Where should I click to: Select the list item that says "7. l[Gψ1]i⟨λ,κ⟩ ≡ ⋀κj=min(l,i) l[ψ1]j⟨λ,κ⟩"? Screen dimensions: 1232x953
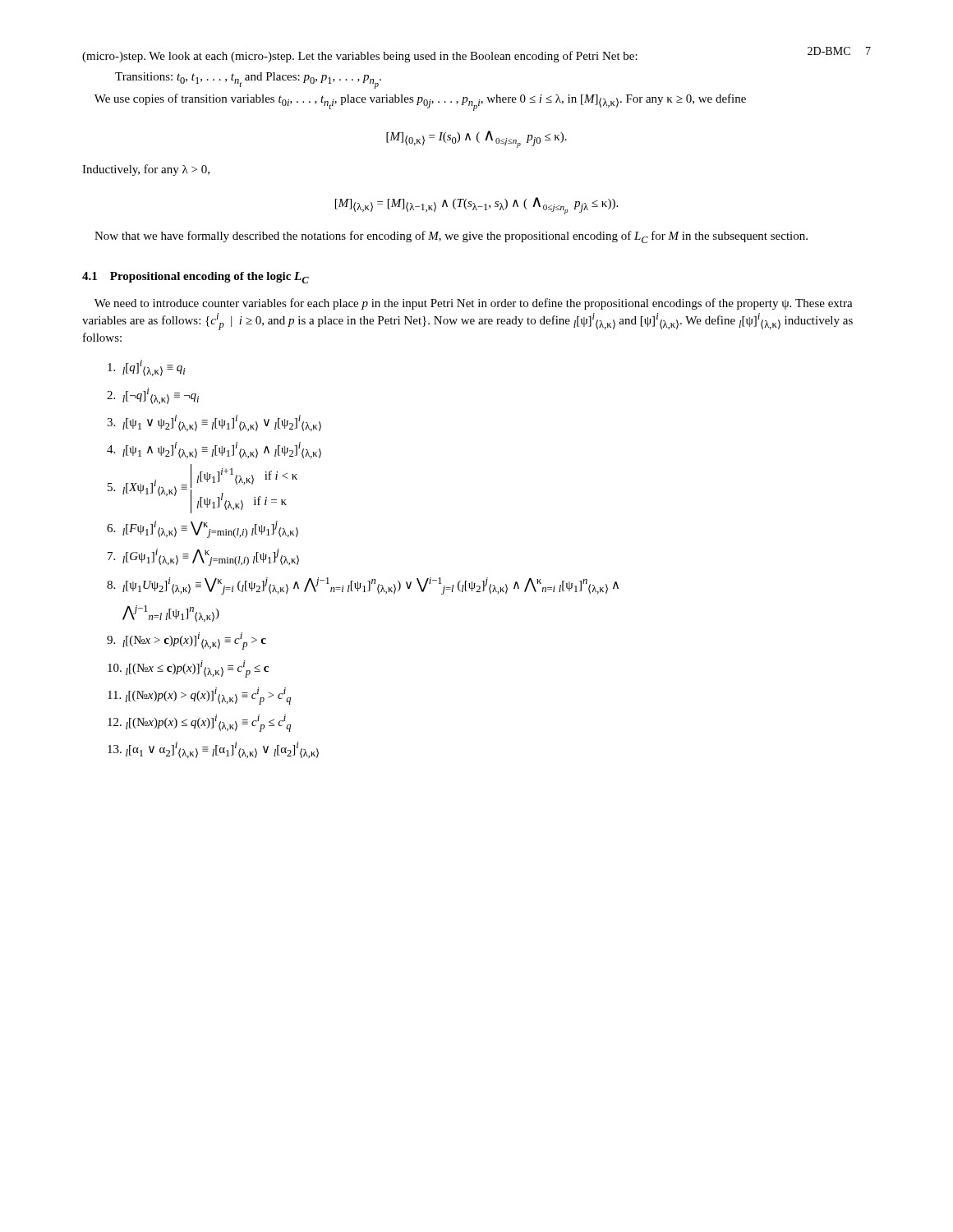click(x=203, y=556)
